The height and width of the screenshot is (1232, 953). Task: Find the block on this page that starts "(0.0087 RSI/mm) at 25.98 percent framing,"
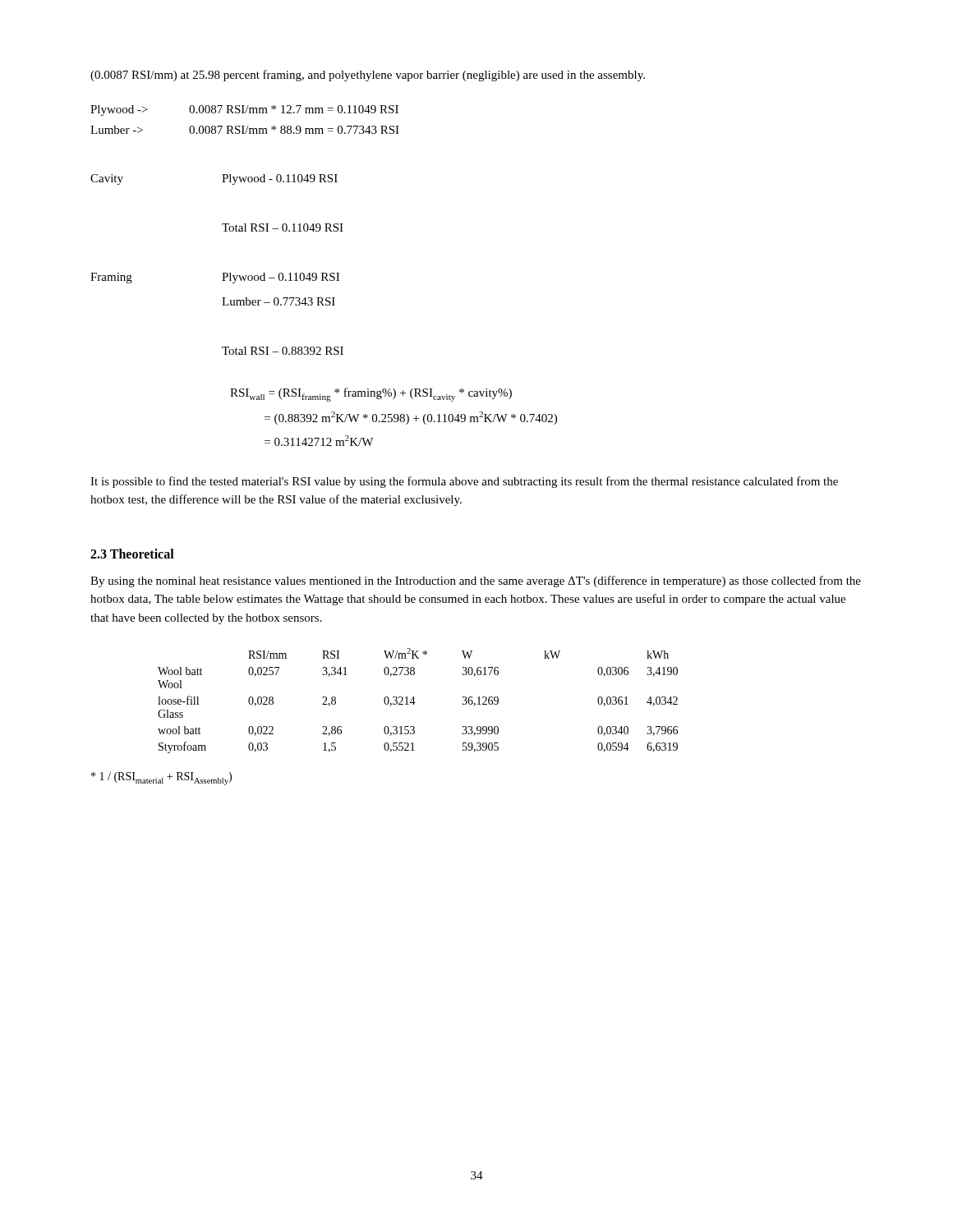pos(368,75)
